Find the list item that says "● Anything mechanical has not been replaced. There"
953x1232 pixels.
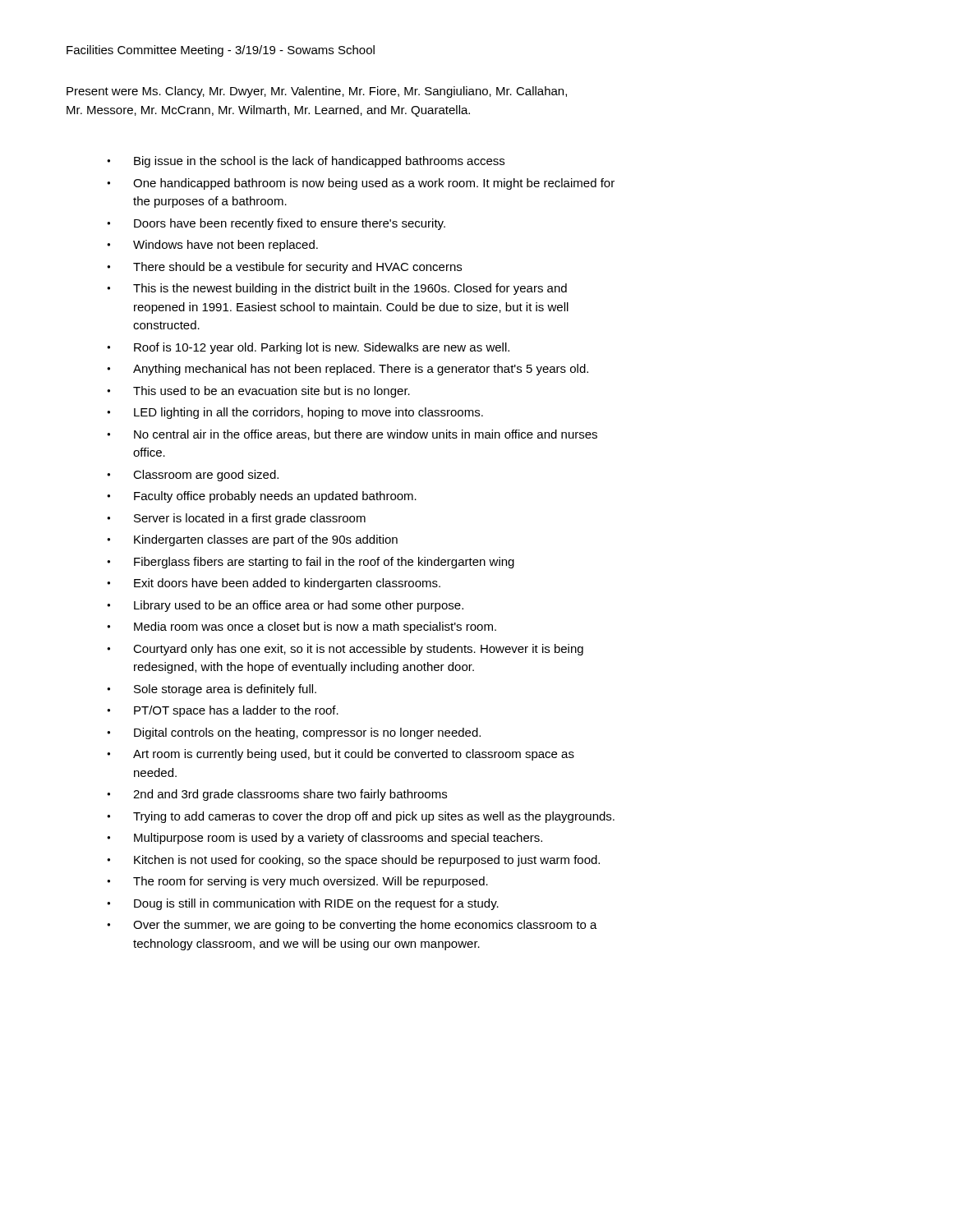click(476, 369)
